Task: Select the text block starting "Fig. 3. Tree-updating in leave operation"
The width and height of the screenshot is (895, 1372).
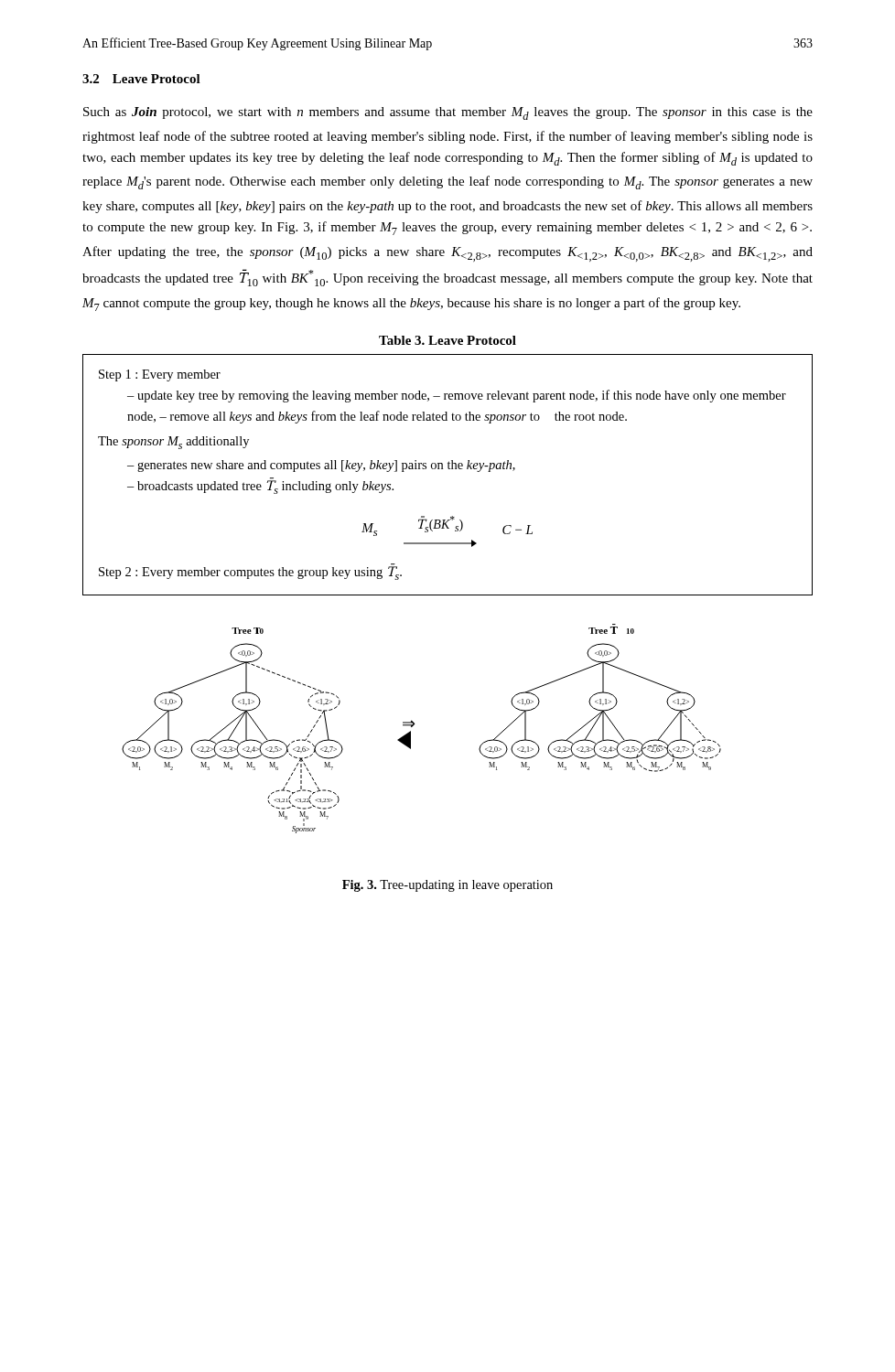Action: 448,884
